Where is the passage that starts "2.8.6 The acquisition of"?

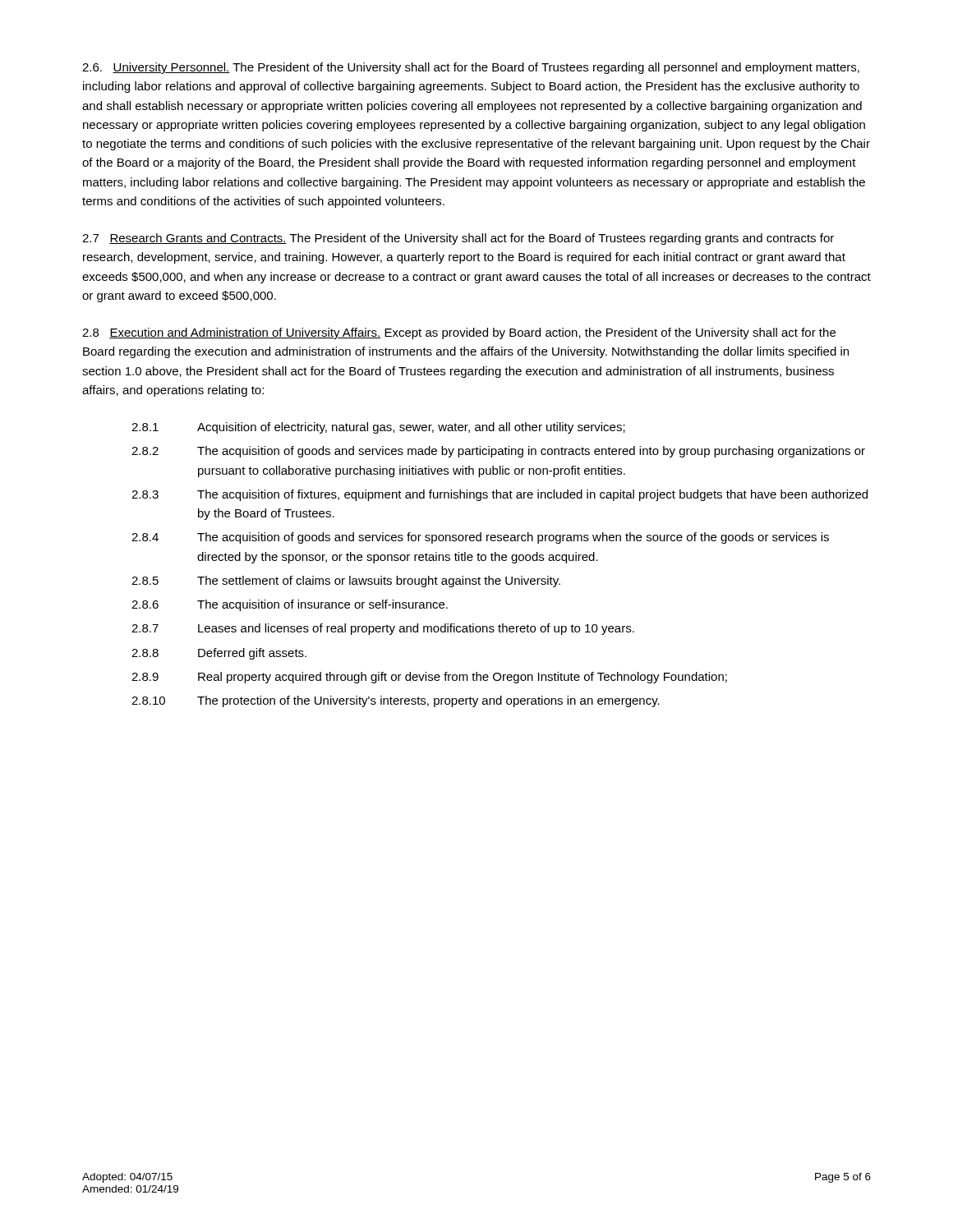[x=290, y=605]
